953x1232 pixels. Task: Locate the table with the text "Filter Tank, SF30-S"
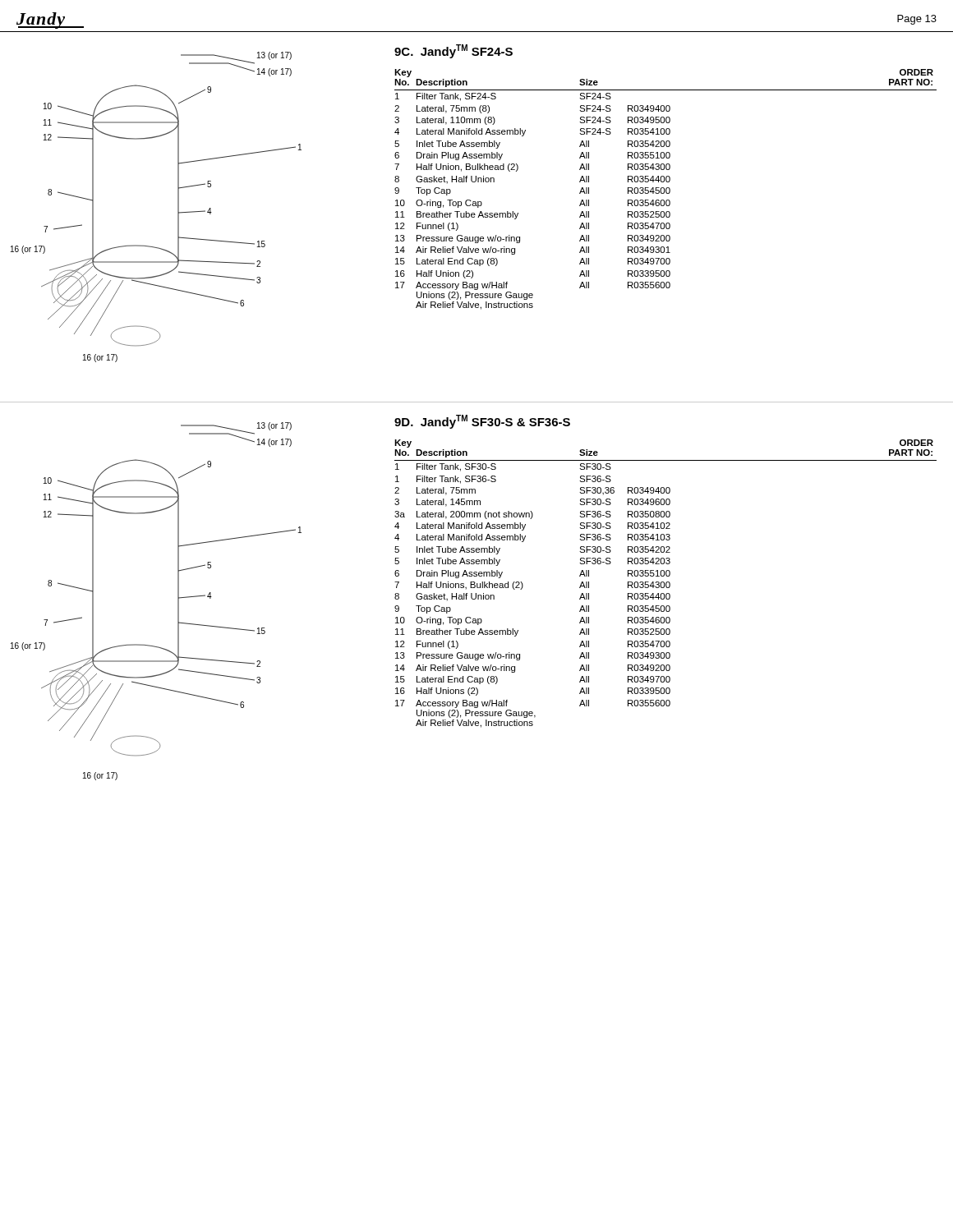665,583
